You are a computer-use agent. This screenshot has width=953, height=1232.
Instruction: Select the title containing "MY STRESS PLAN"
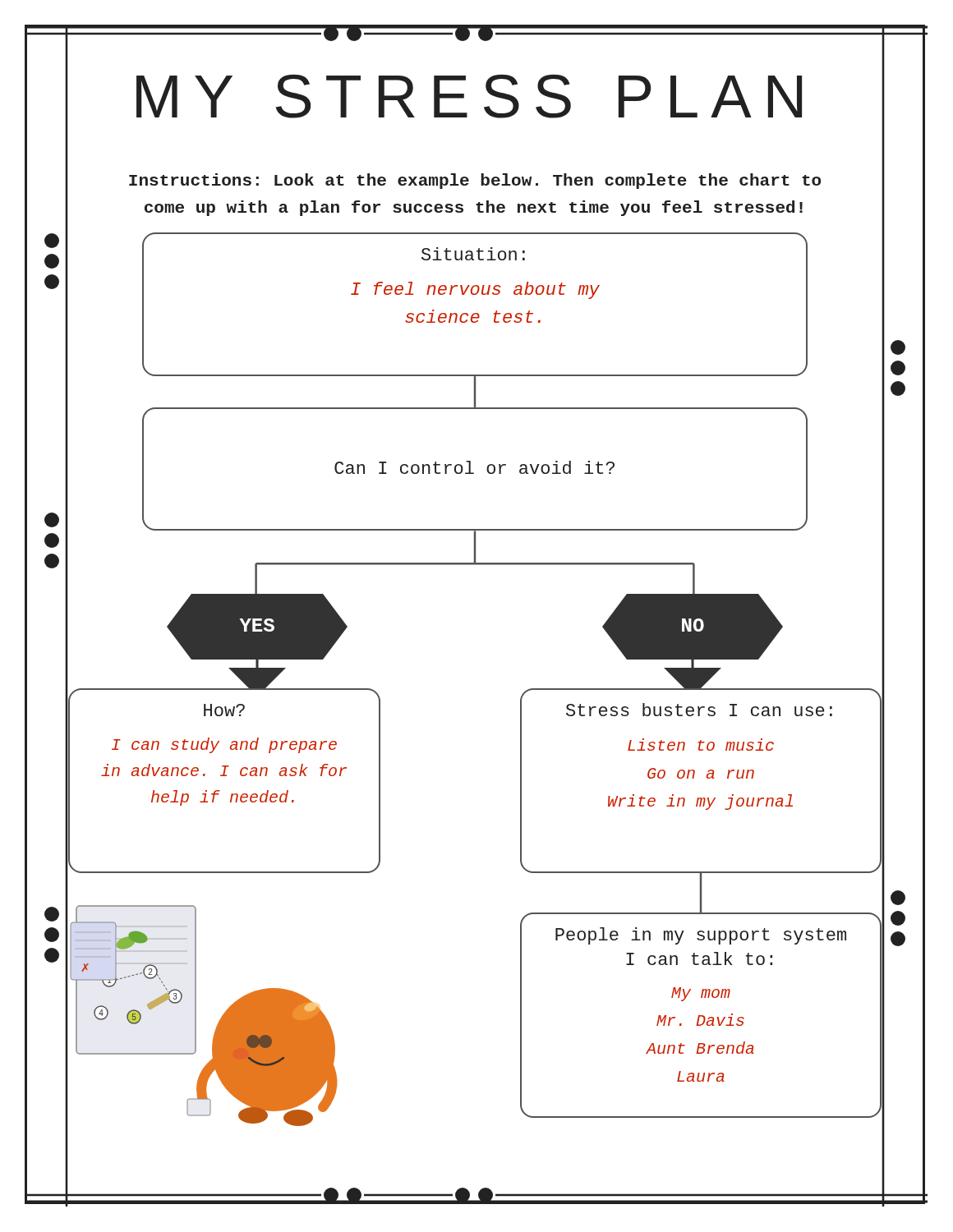click(475, 97)
